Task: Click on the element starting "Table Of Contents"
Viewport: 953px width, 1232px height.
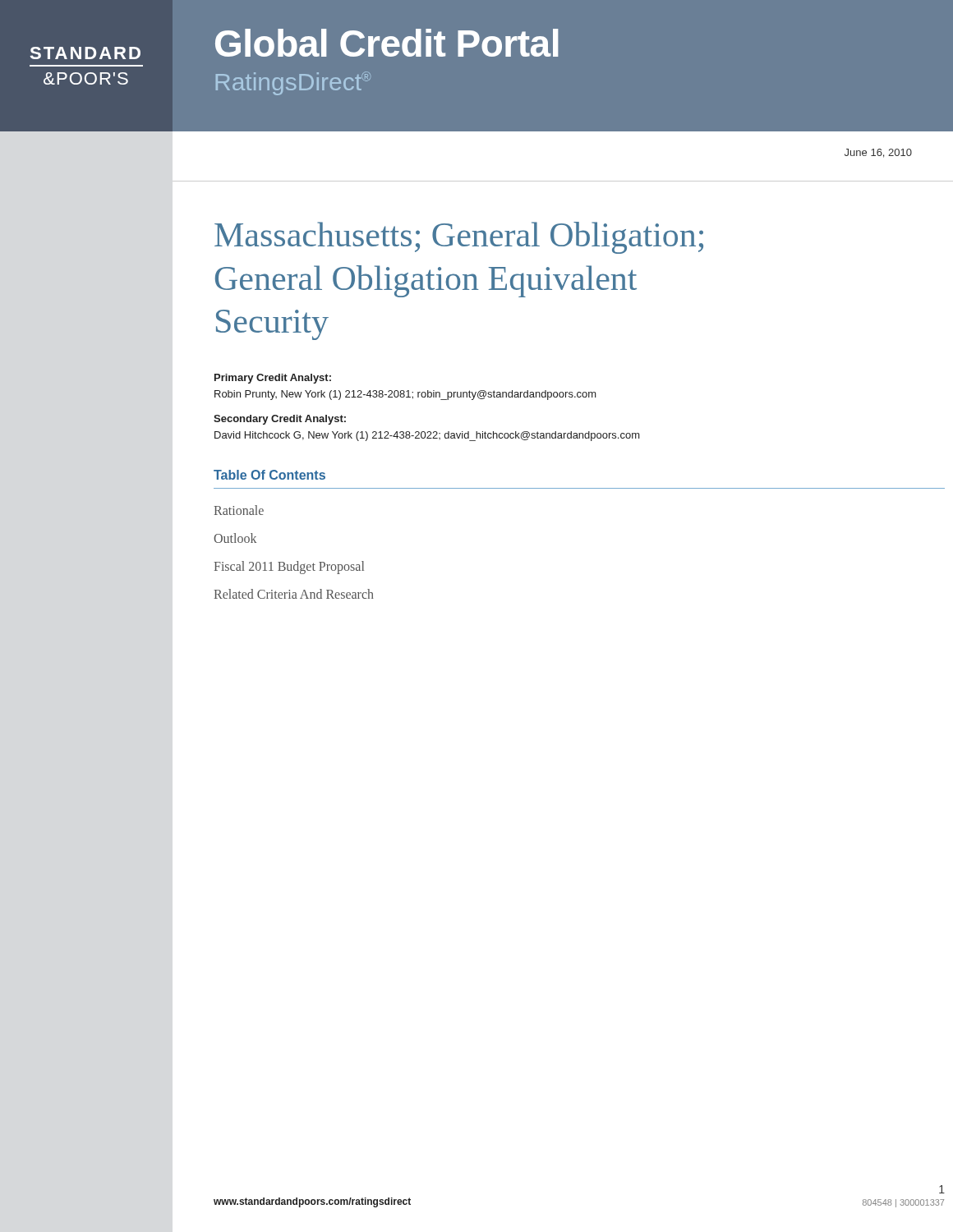Action: coord(270,475)
